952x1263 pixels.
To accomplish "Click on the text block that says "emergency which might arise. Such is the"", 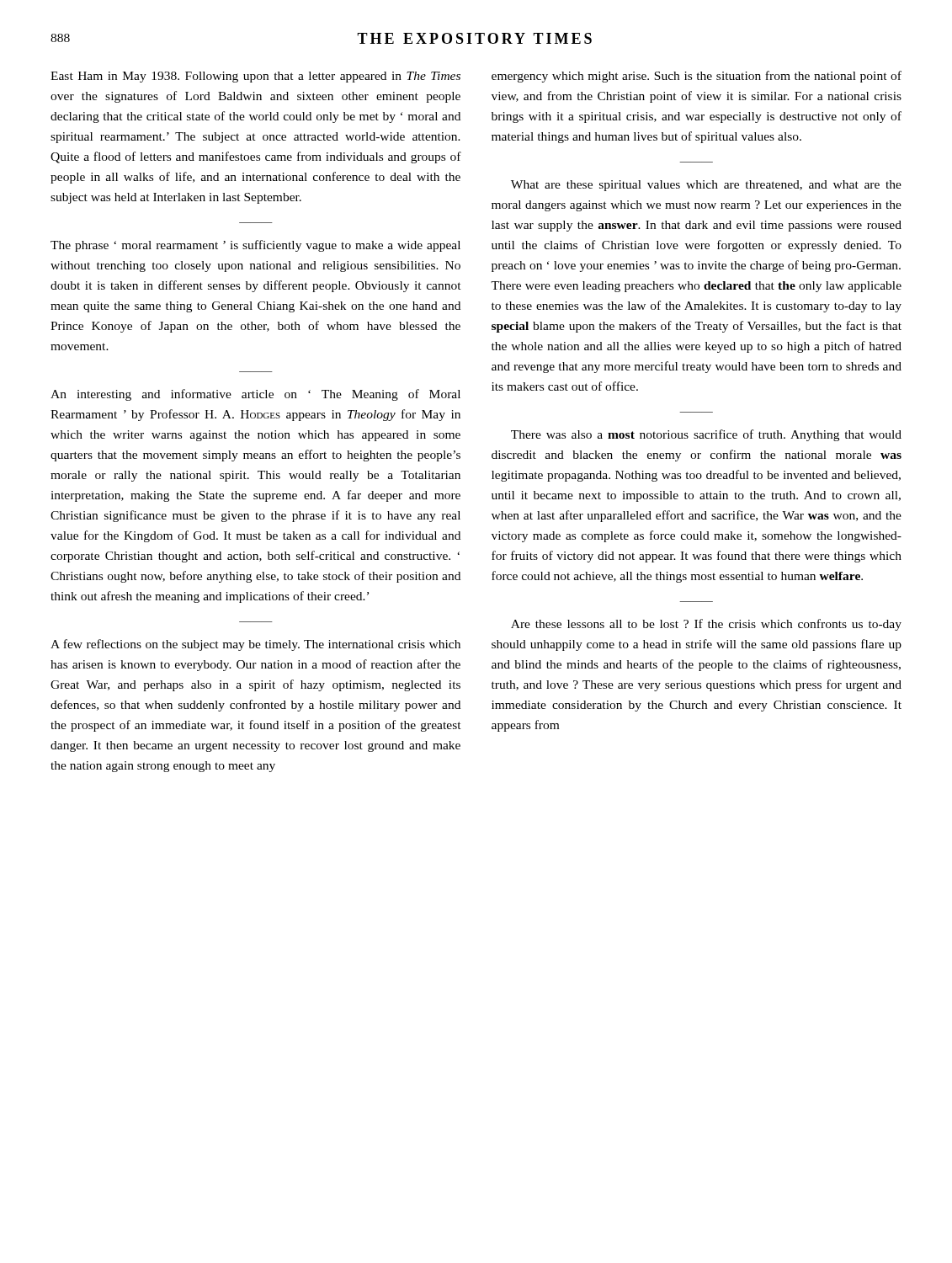I will pyautogui.click(x=696, y=106).
